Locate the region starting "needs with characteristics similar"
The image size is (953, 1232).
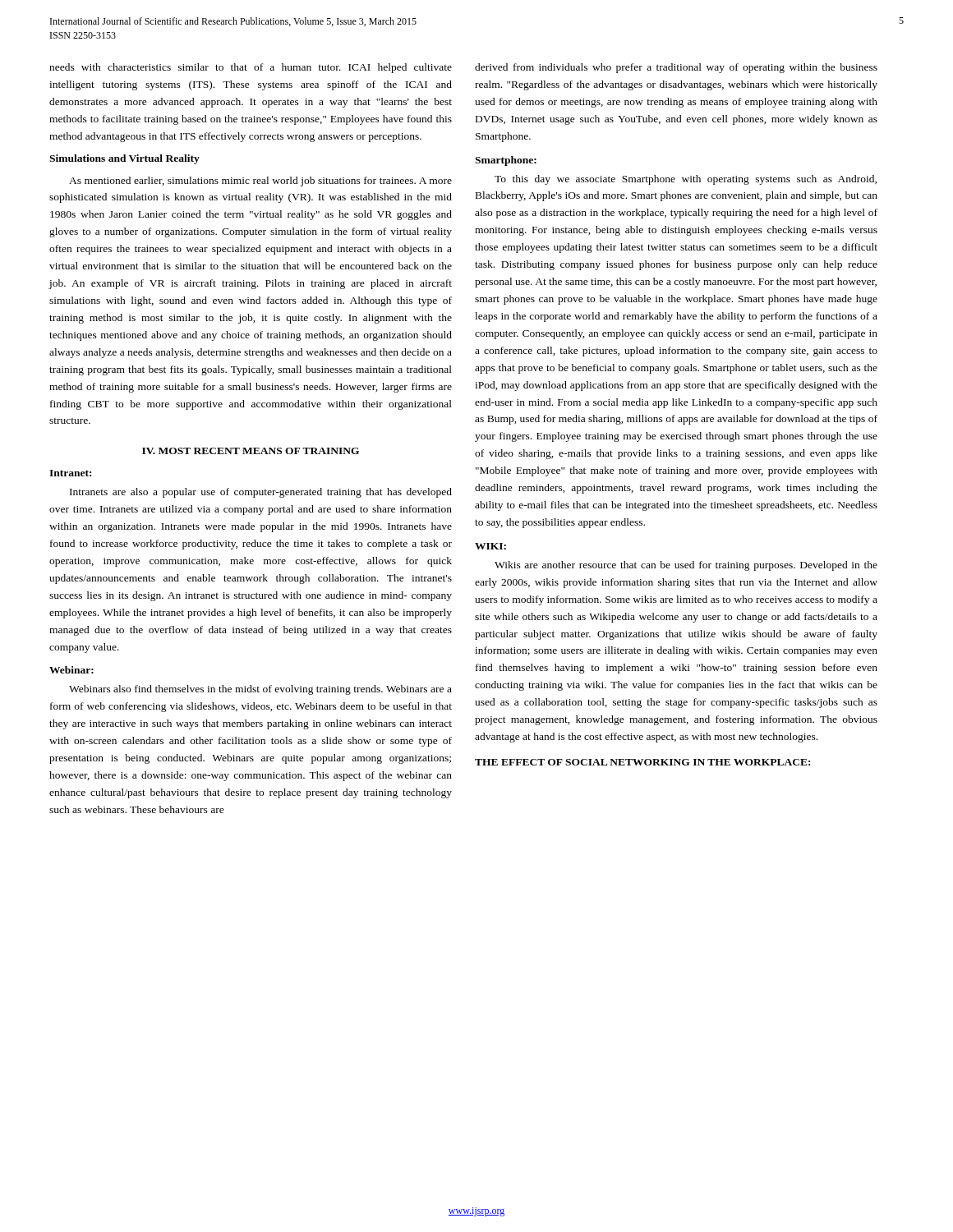[x=251, y=102]
